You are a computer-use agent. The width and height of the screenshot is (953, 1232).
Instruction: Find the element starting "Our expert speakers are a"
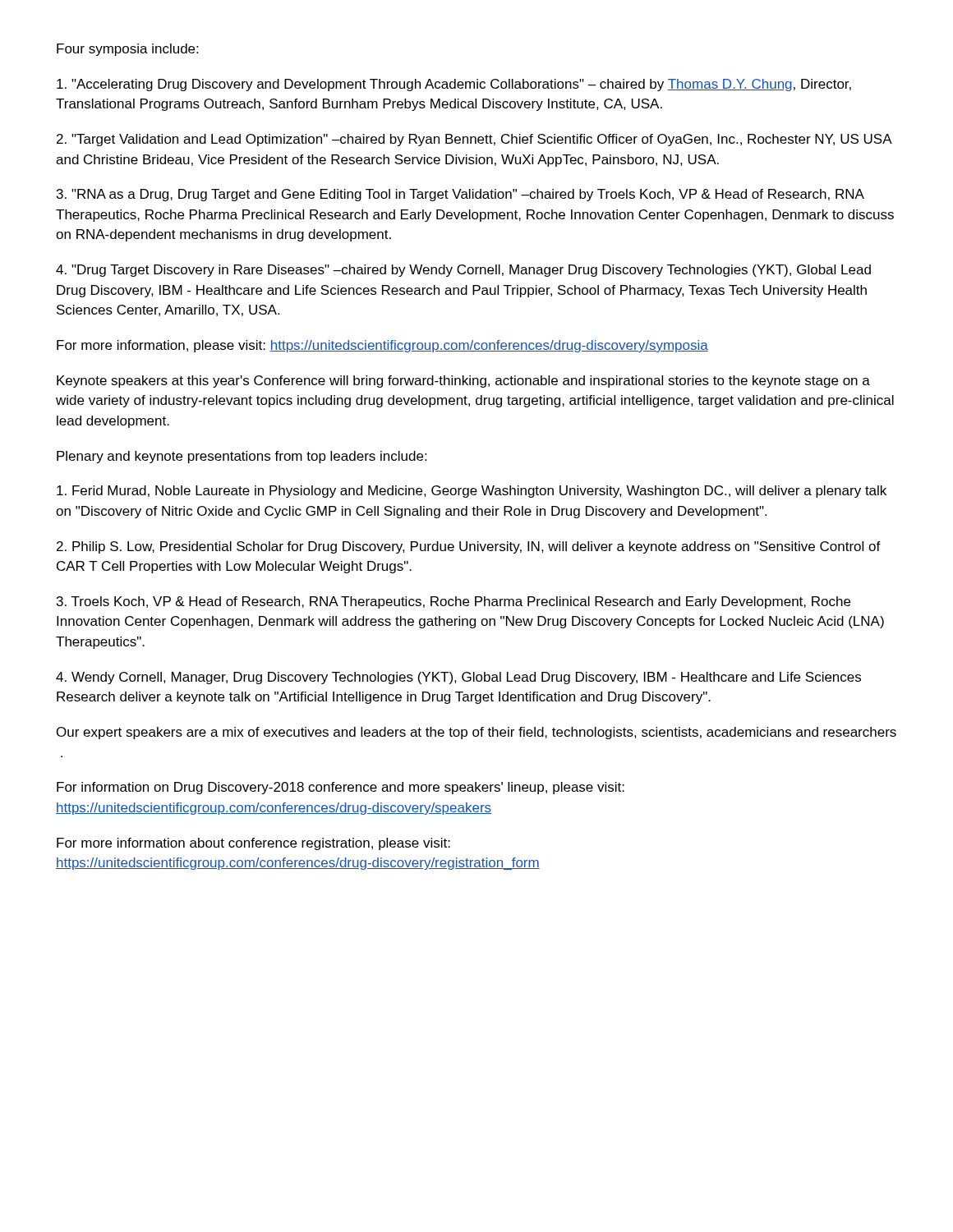[x=476, y=743]
